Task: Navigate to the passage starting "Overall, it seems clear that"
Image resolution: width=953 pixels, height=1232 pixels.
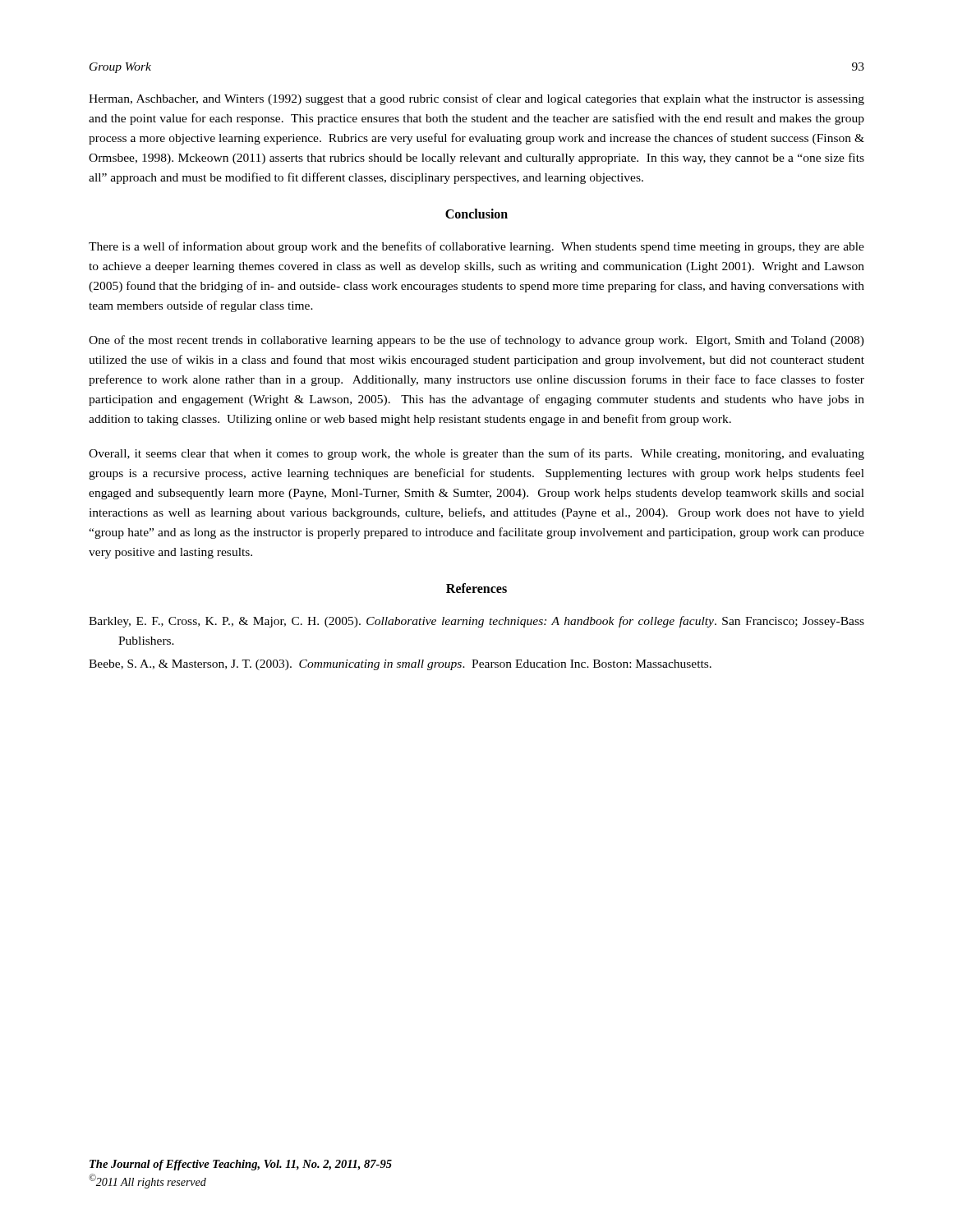Action: click(476, 502)
